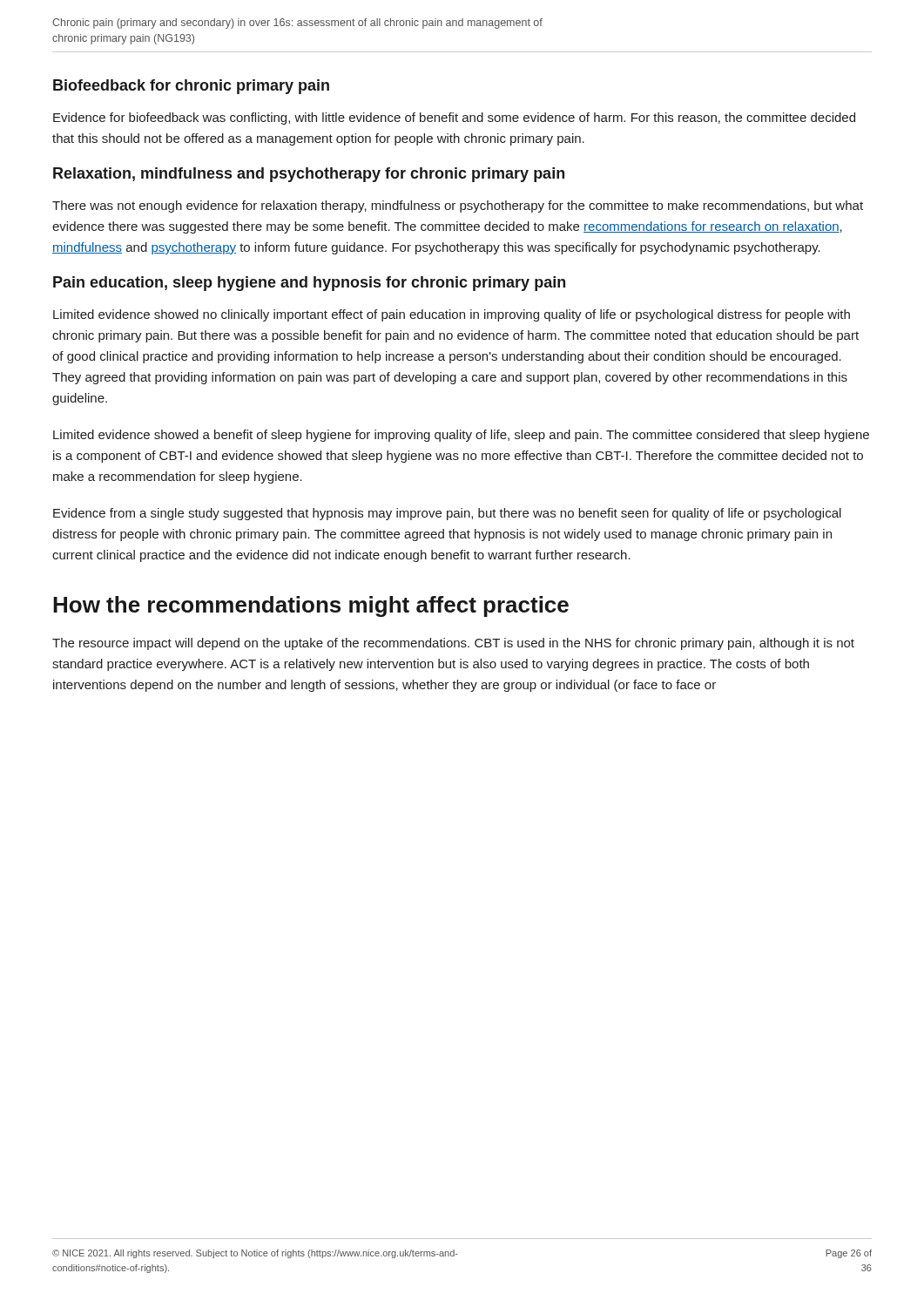This screenshot has height=1307, width=924.
Task: Locate the block of text that opens with "There was not enough evidence"
Action: [458, 226]
